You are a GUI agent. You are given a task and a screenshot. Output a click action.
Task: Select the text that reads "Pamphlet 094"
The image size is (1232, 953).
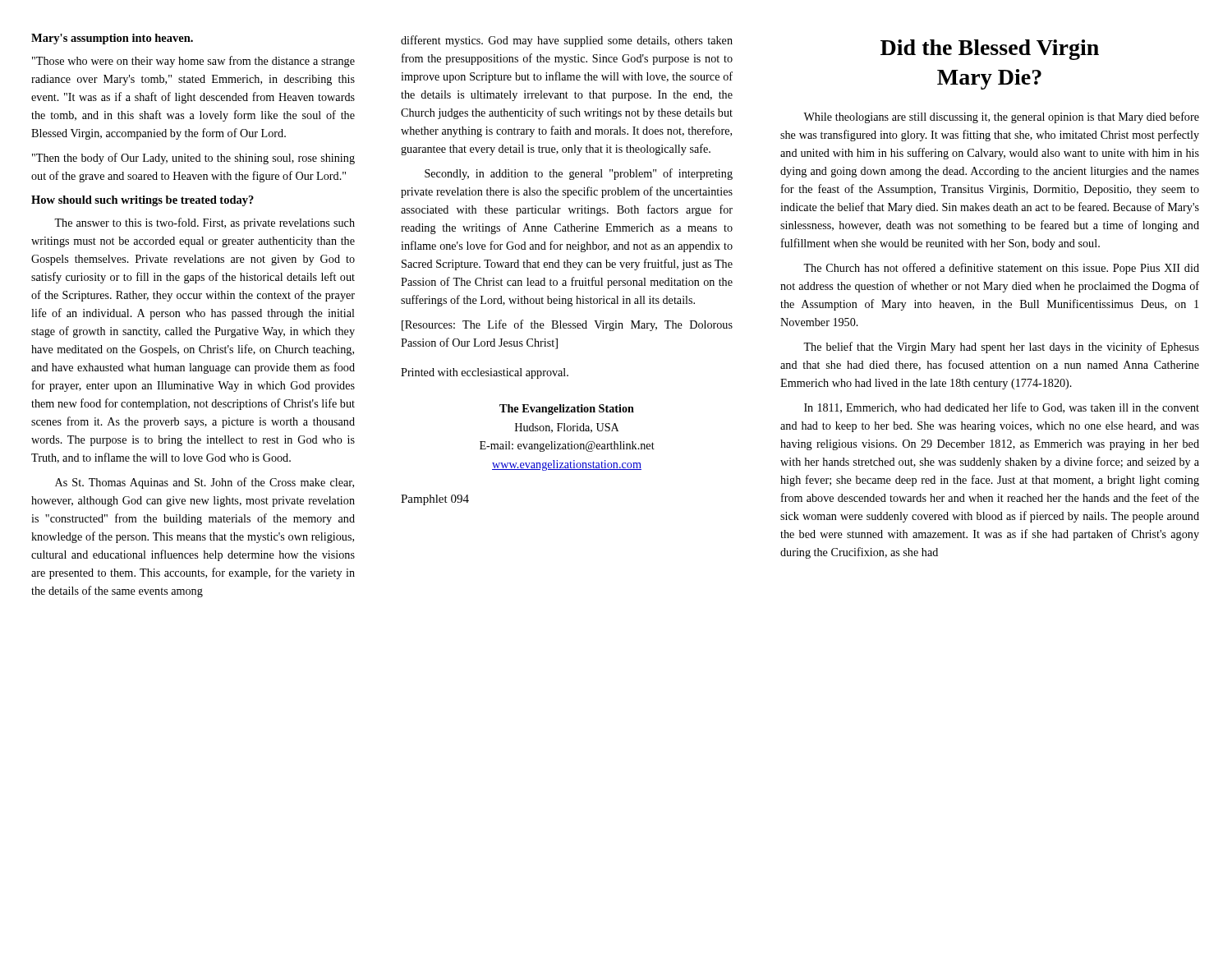[x=435, y=499]
